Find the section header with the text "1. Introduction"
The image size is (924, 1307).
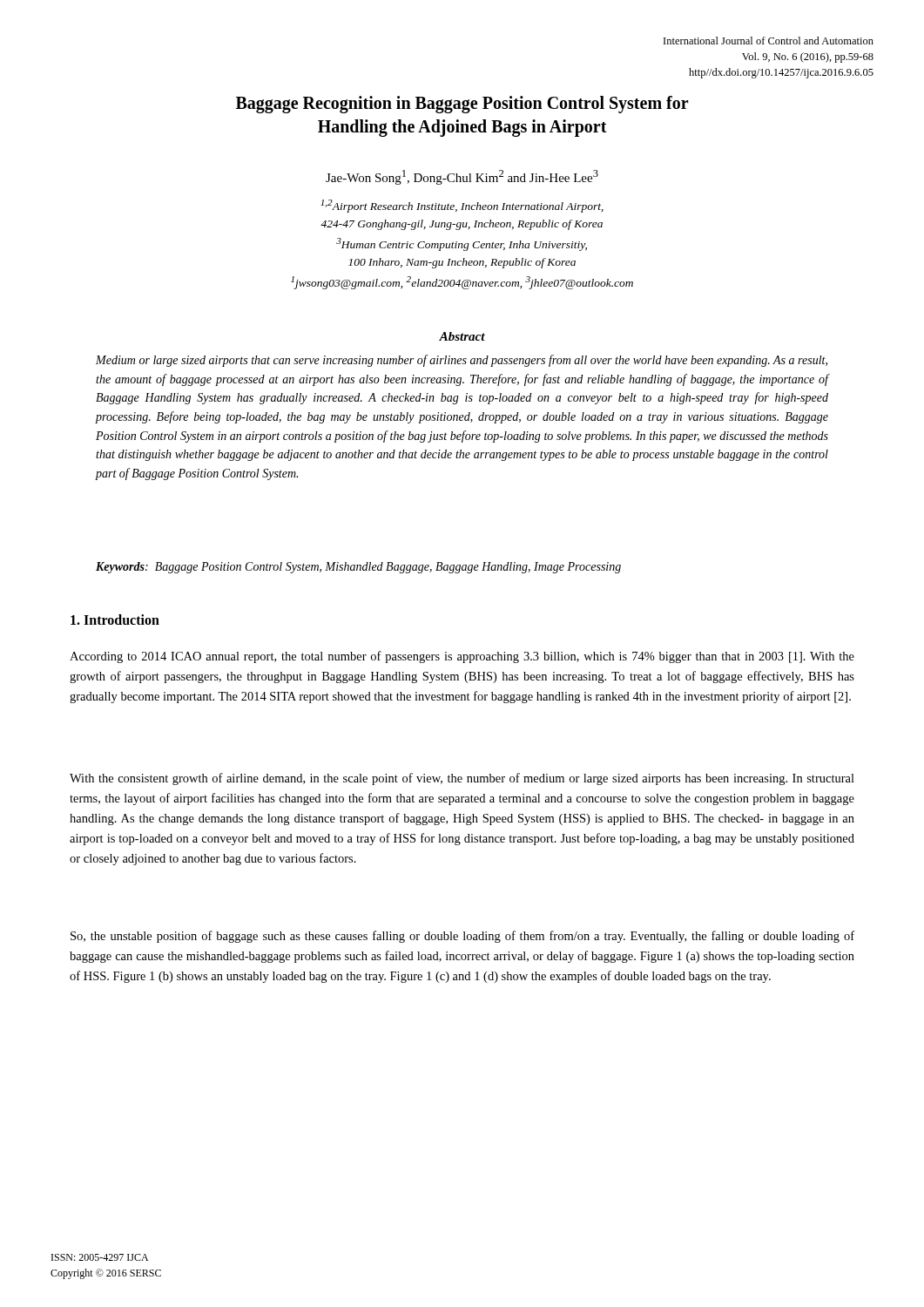pyautogui.click(x=115, y=620)
